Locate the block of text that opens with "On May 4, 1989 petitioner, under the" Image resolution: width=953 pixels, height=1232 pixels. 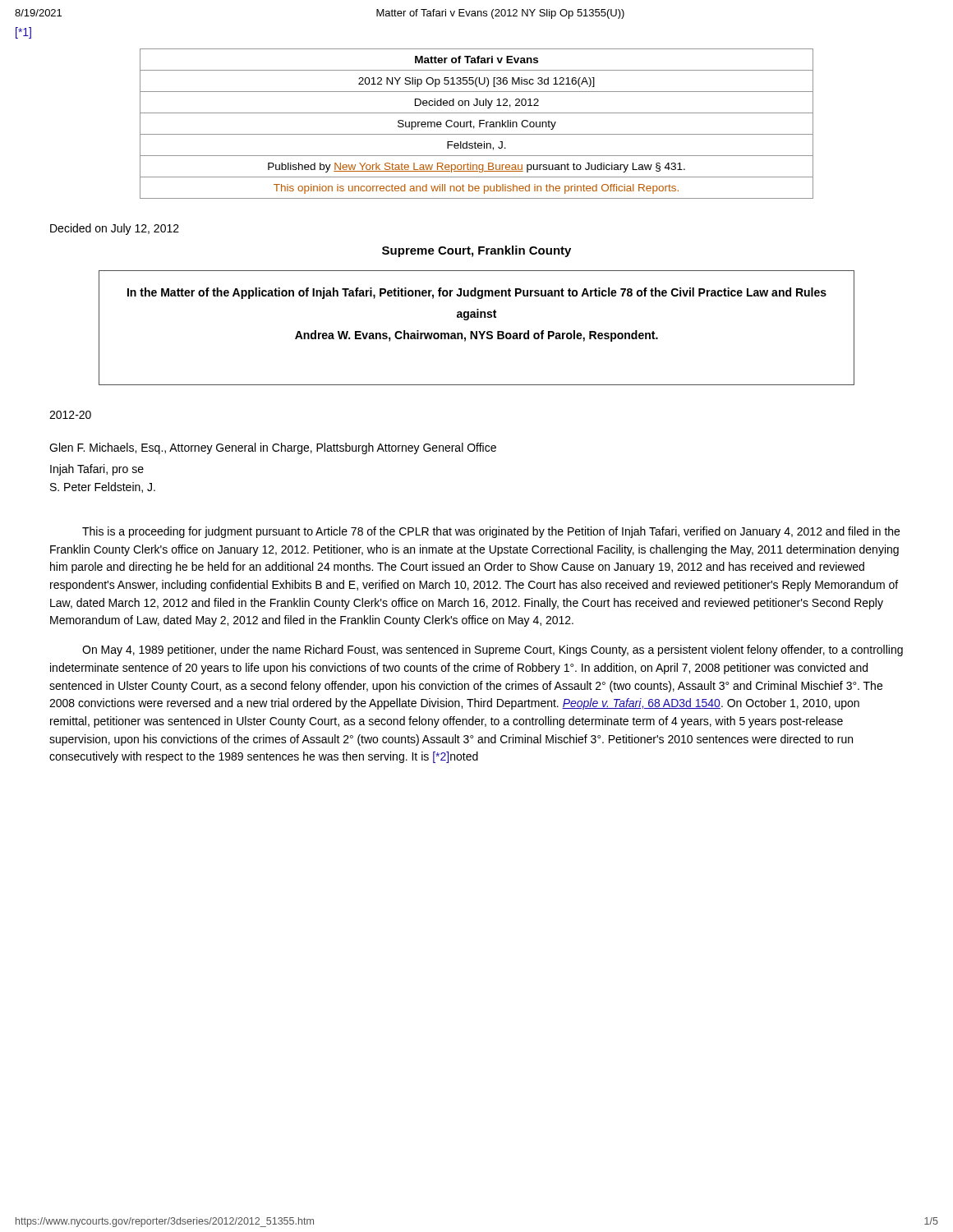[x=476, y=703]
